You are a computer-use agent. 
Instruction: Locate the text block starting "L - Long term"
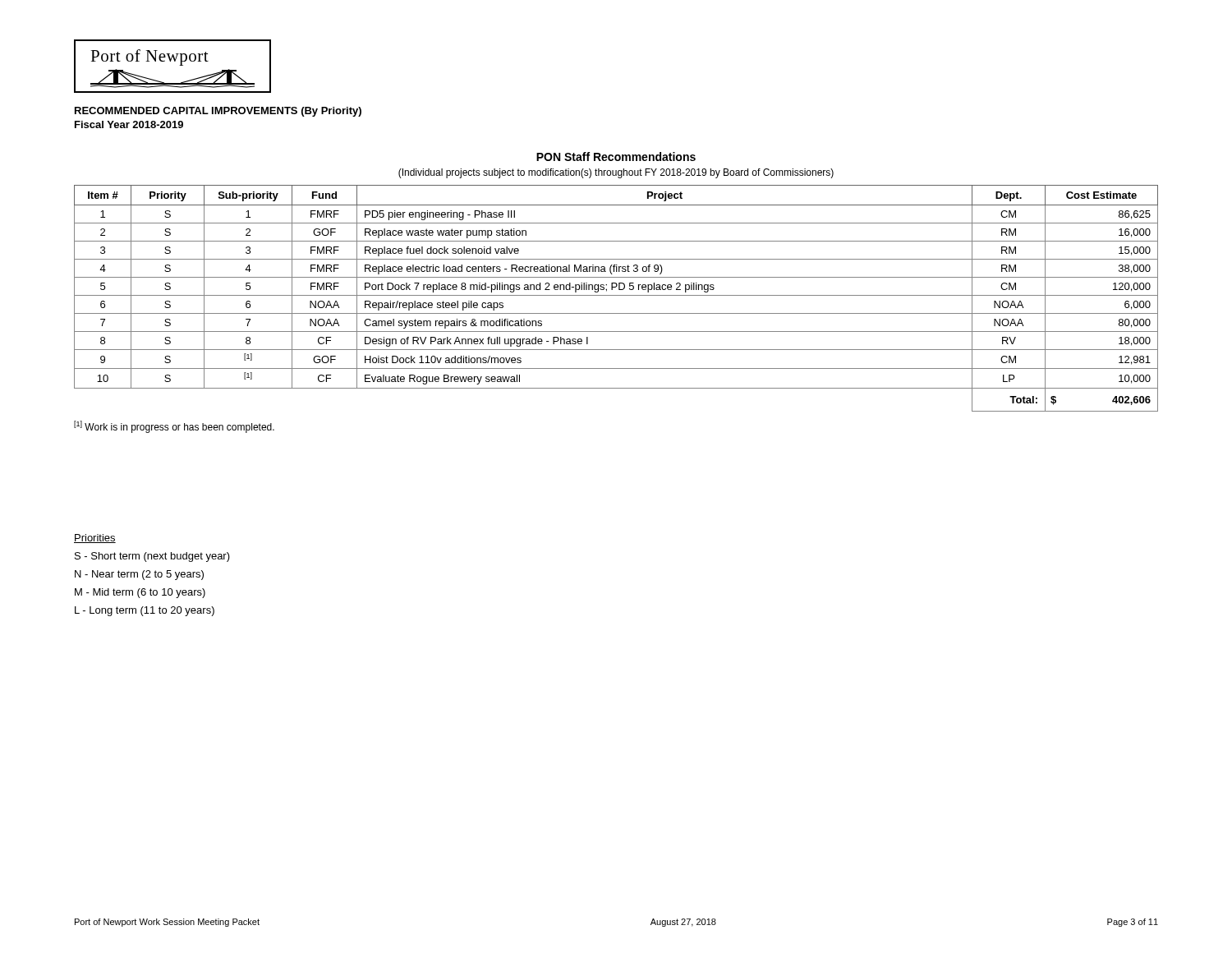coord(144,610)
